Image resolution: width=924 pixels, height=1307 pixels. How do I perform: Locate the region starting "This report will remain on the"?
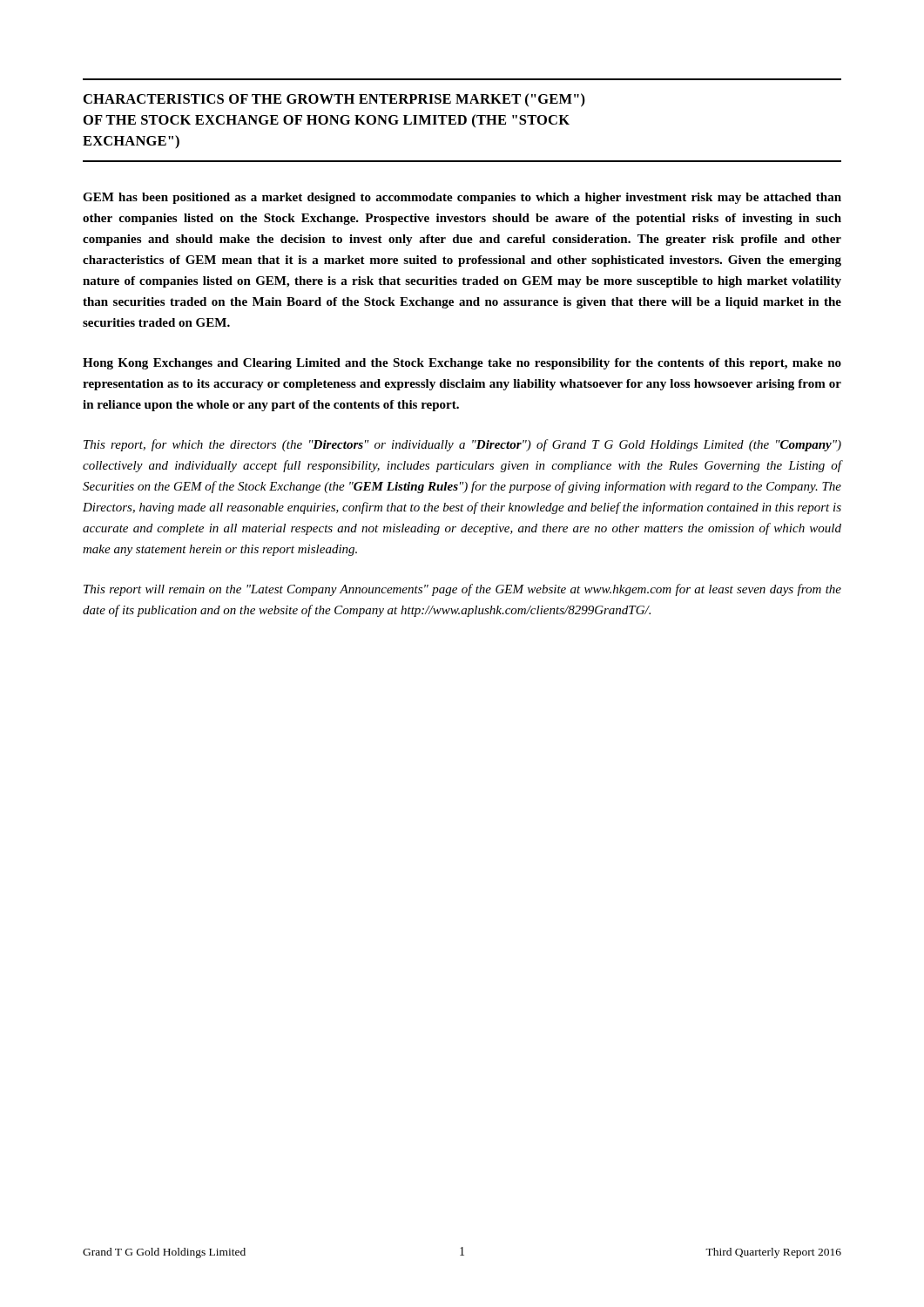click(462, 599)
